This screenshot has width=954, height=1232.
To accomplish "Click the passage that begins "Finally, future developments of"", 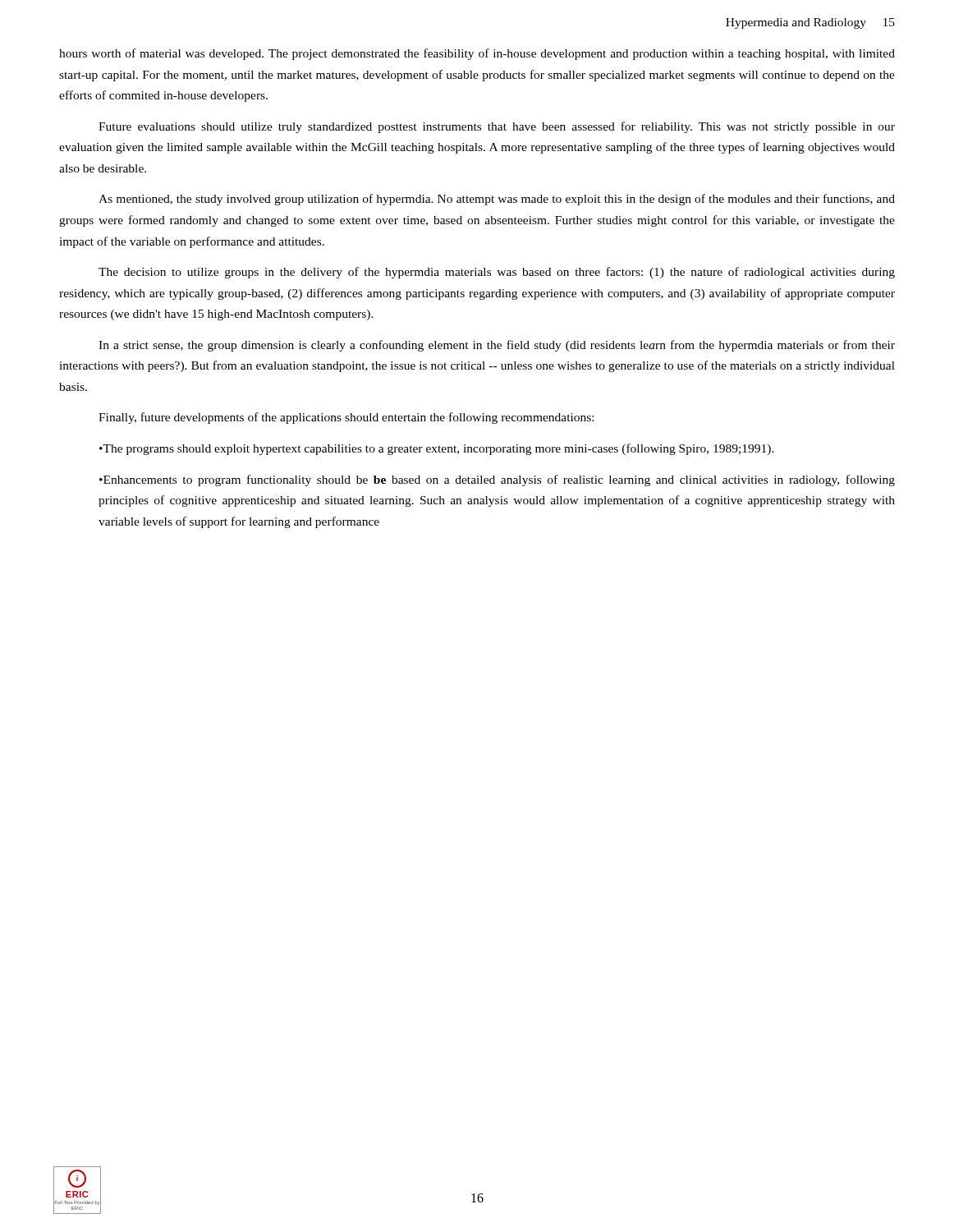I will [477, 417].
